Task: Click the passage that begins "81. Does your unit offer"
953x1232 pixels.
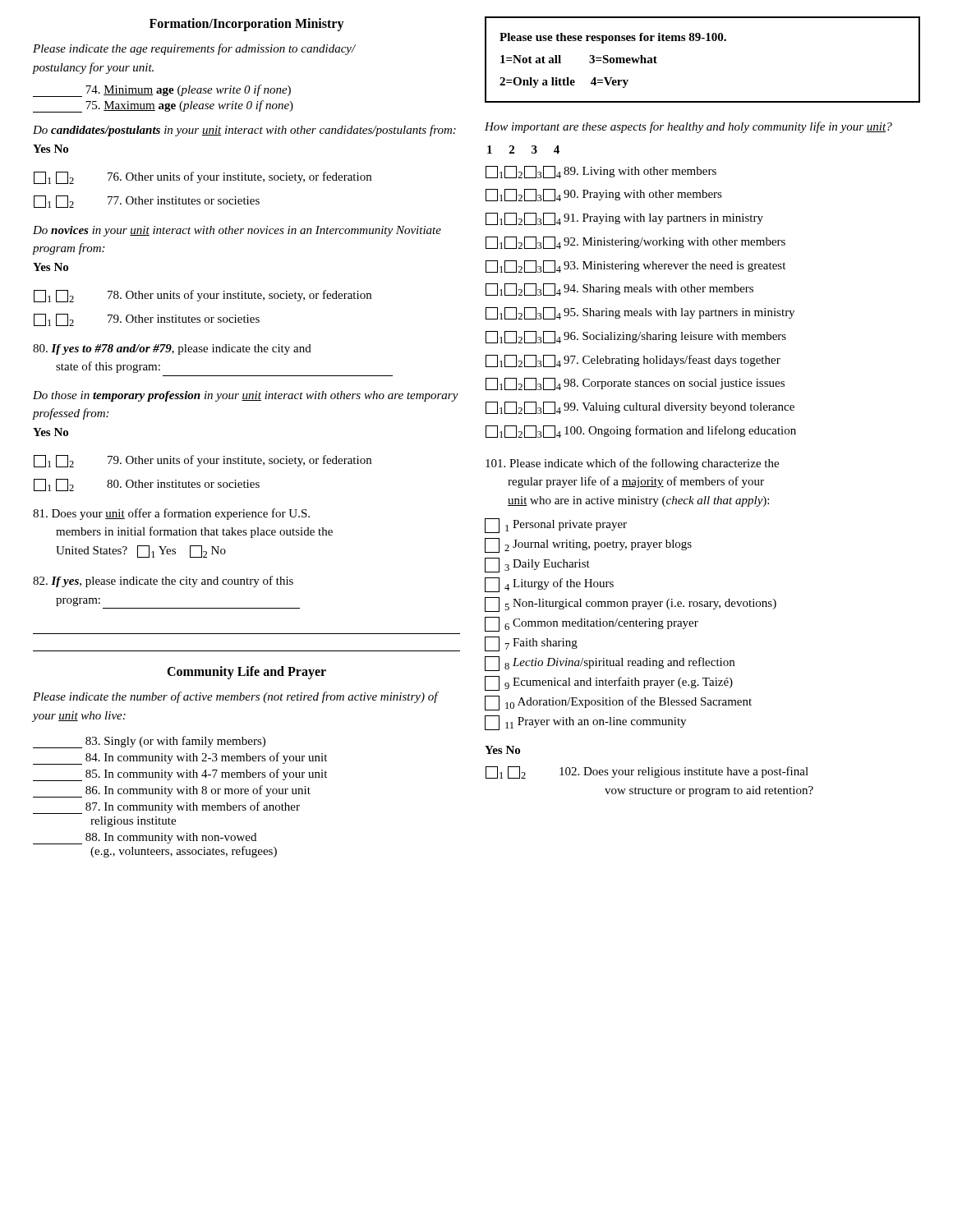Action: [183, 533]
